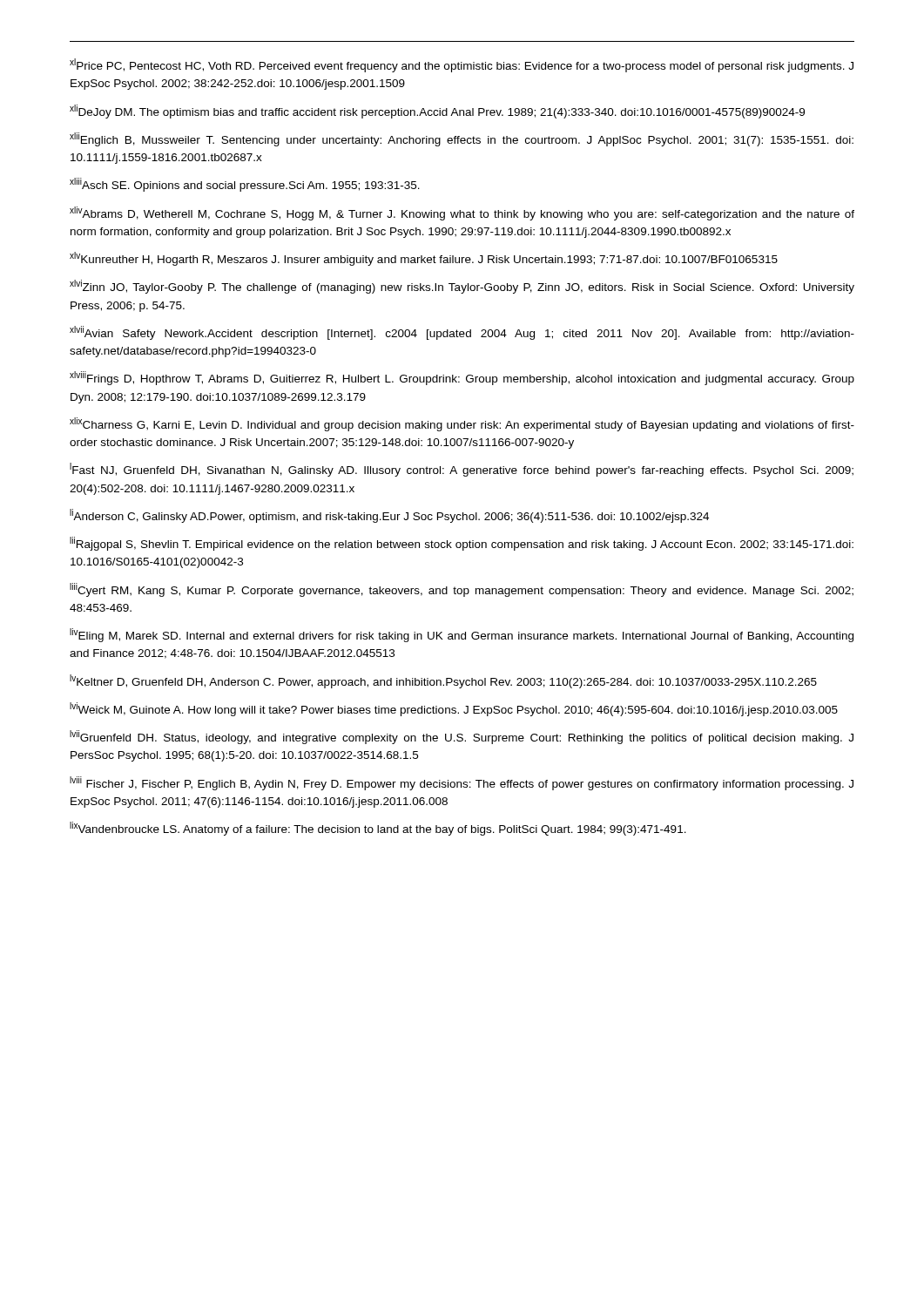The image size is (924, 1307).
Task: Click on the passage starting "xlPrice PC, Pentecost HC, Voth RD."
Action: pyautogui.click(x=462, y=74)
